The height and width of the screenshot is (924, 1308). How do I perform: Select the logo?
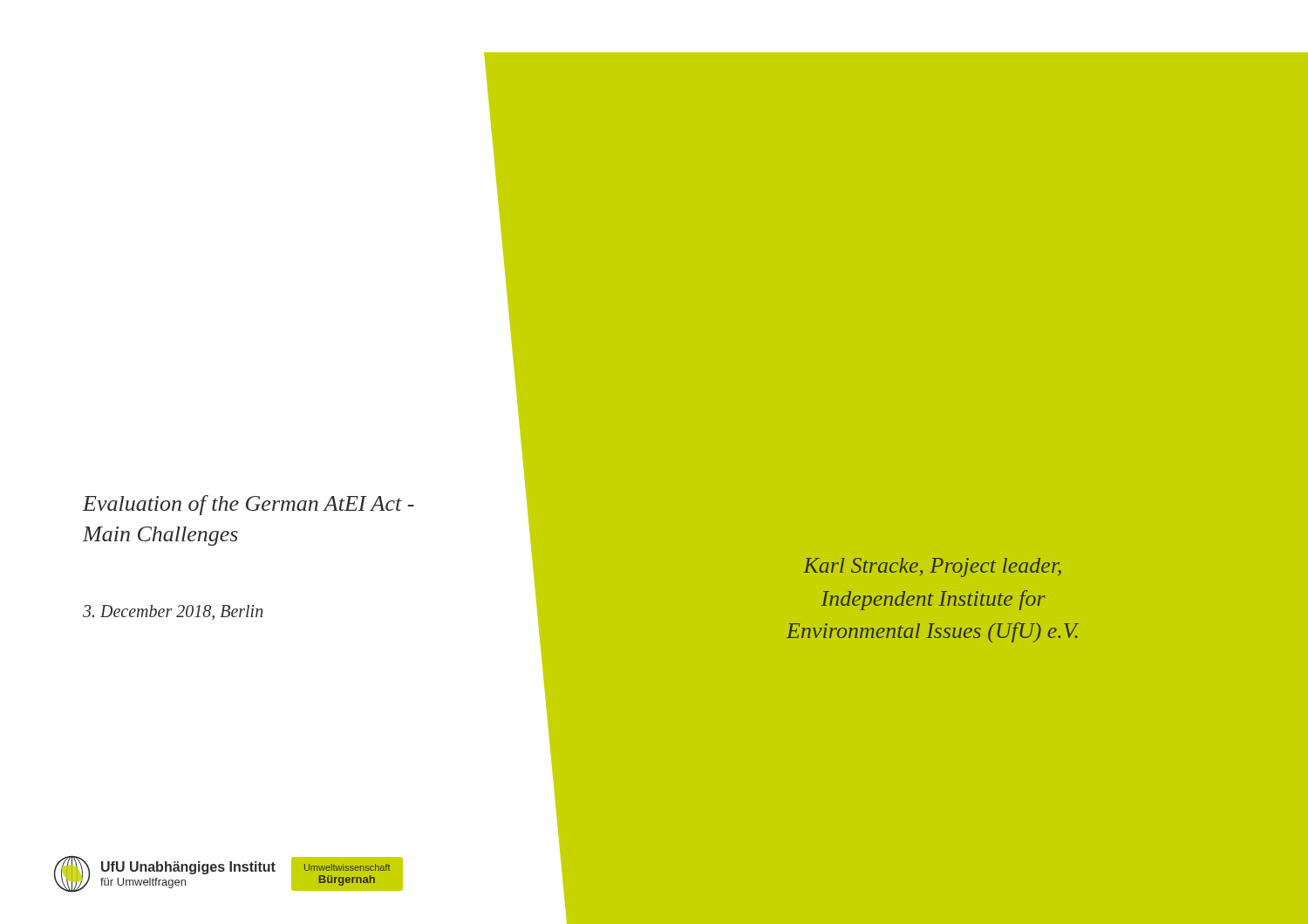tap(227, 874)
